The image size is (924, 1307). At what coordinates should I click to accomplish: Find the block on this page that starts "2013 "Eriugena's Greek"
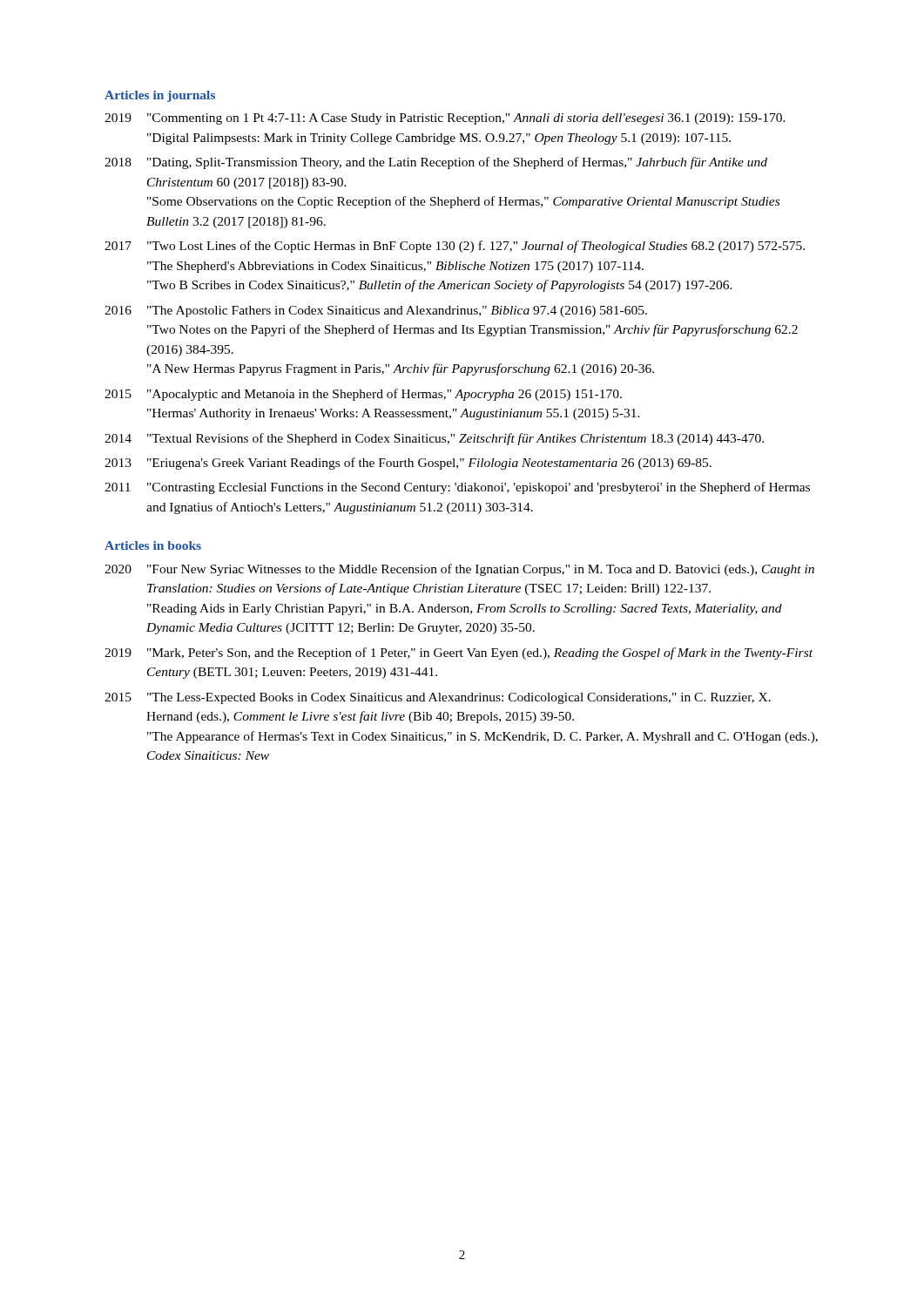[462, 463]
